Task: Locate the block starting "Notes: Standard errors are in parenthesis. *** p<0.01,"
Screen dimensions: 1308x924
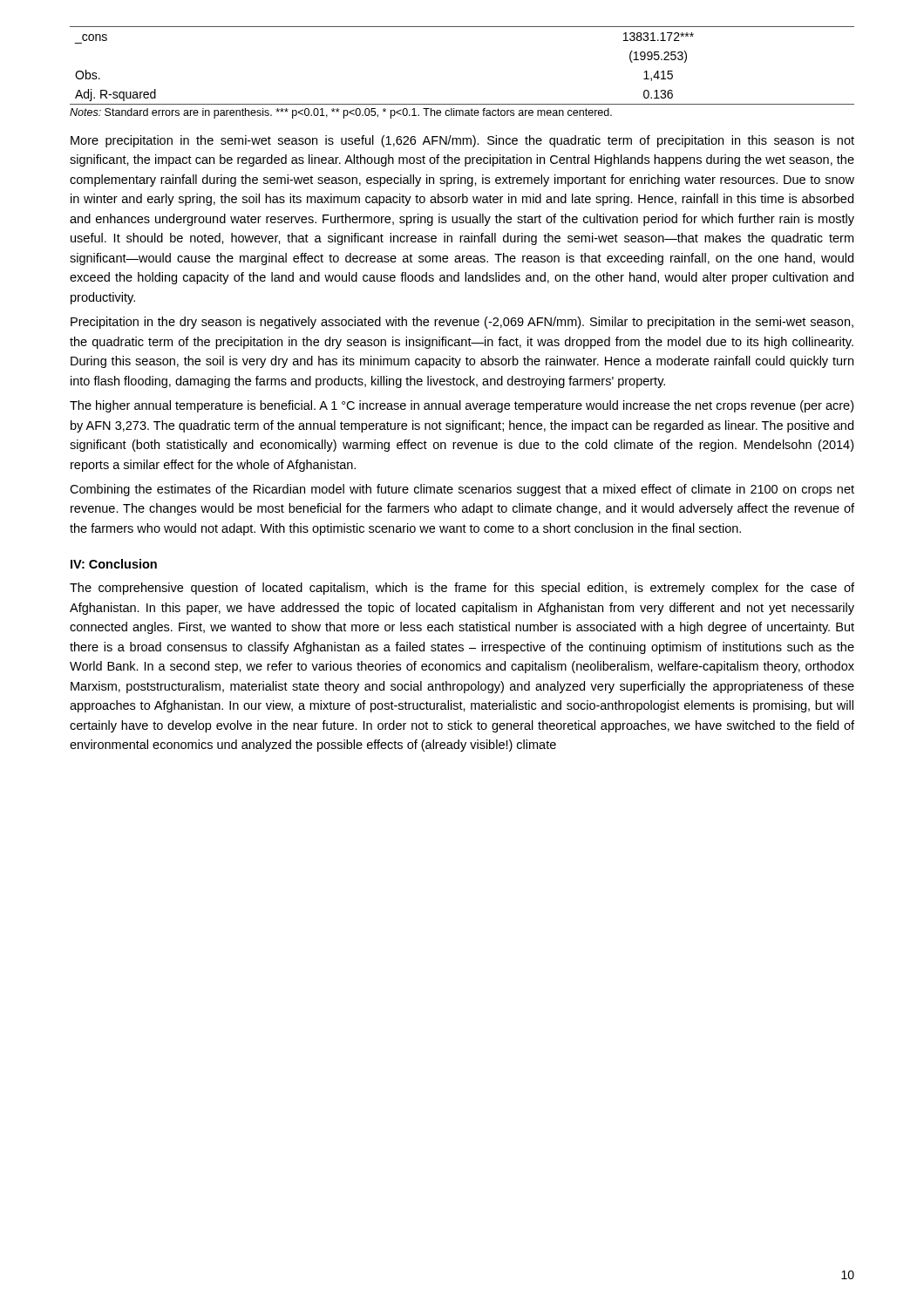Action: click(341, 112)
